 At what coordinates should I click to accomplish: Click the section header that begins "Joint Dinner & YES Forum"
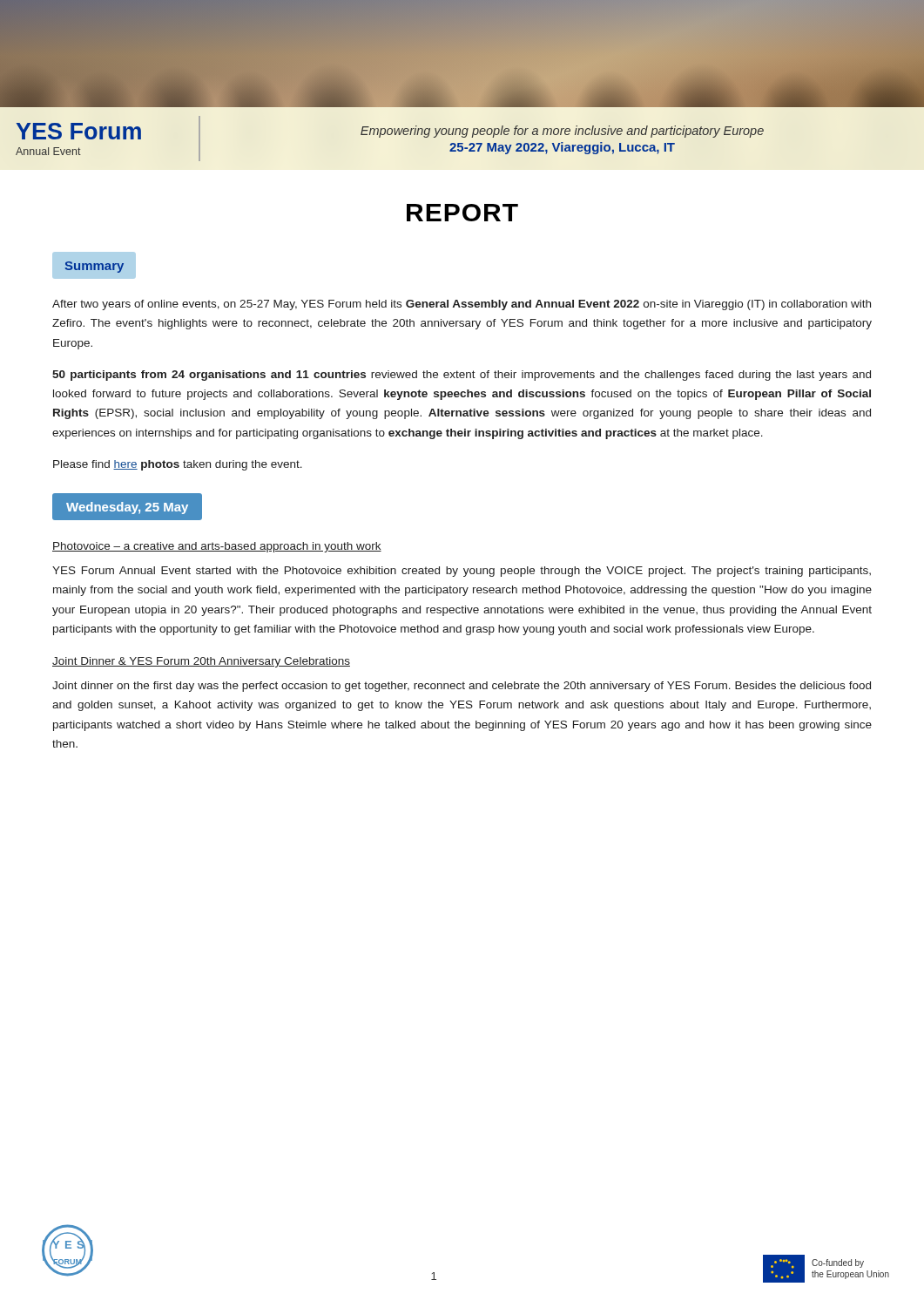(201, 661)
